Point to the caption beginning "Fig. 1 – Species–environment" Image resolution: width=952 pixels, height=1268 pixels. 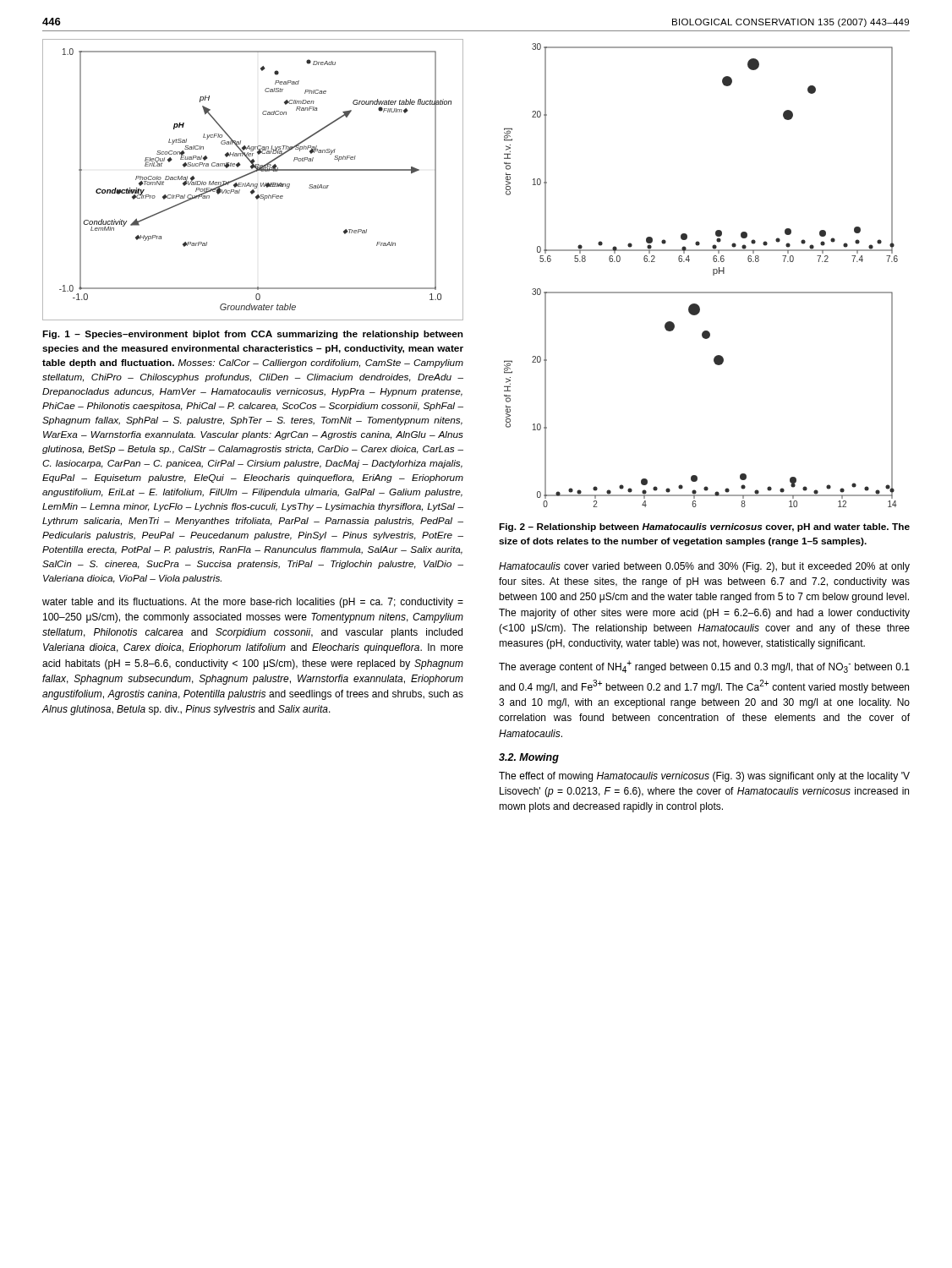coord(253,456)
